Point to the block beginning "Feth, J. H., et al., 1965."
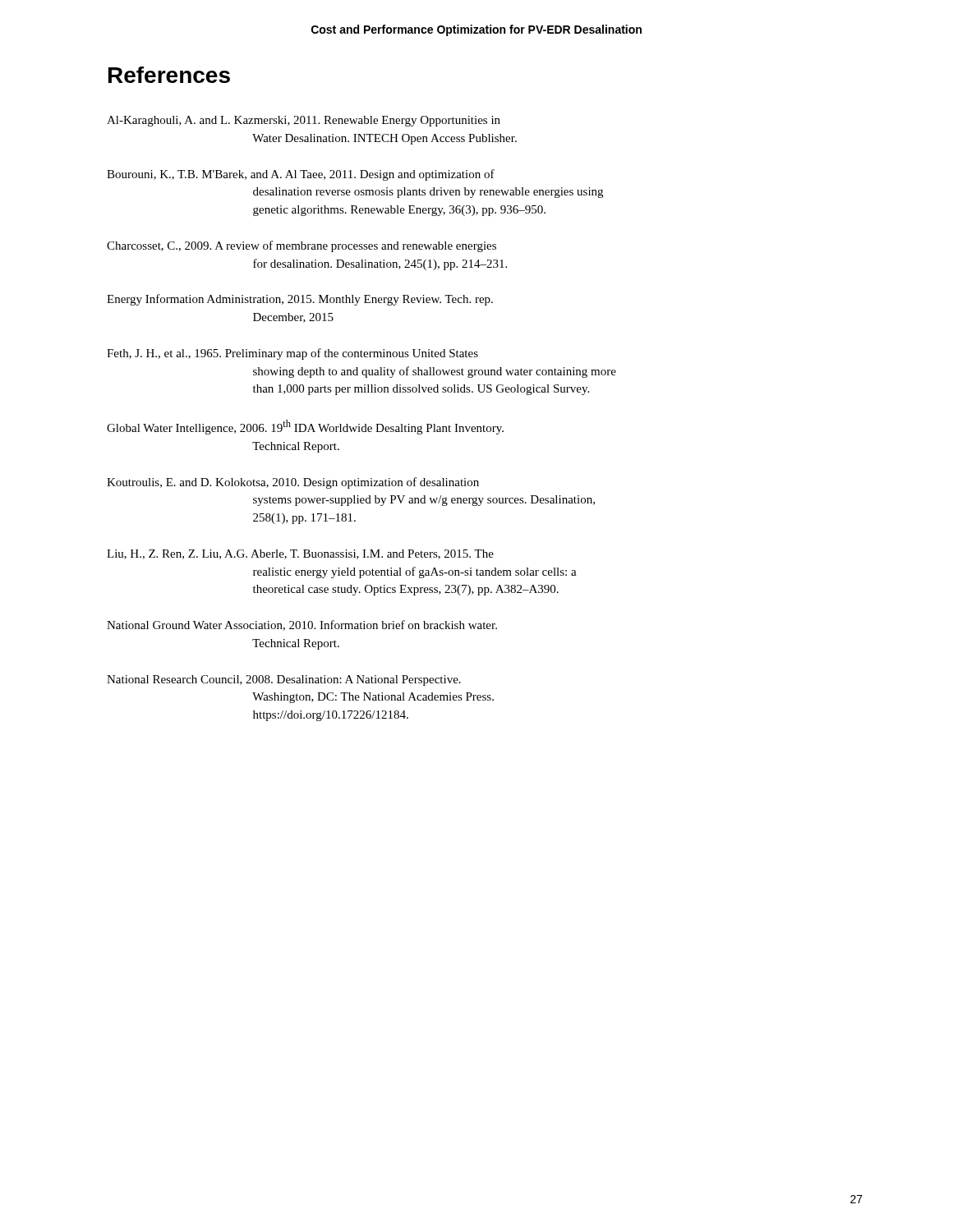 point(361,371)
